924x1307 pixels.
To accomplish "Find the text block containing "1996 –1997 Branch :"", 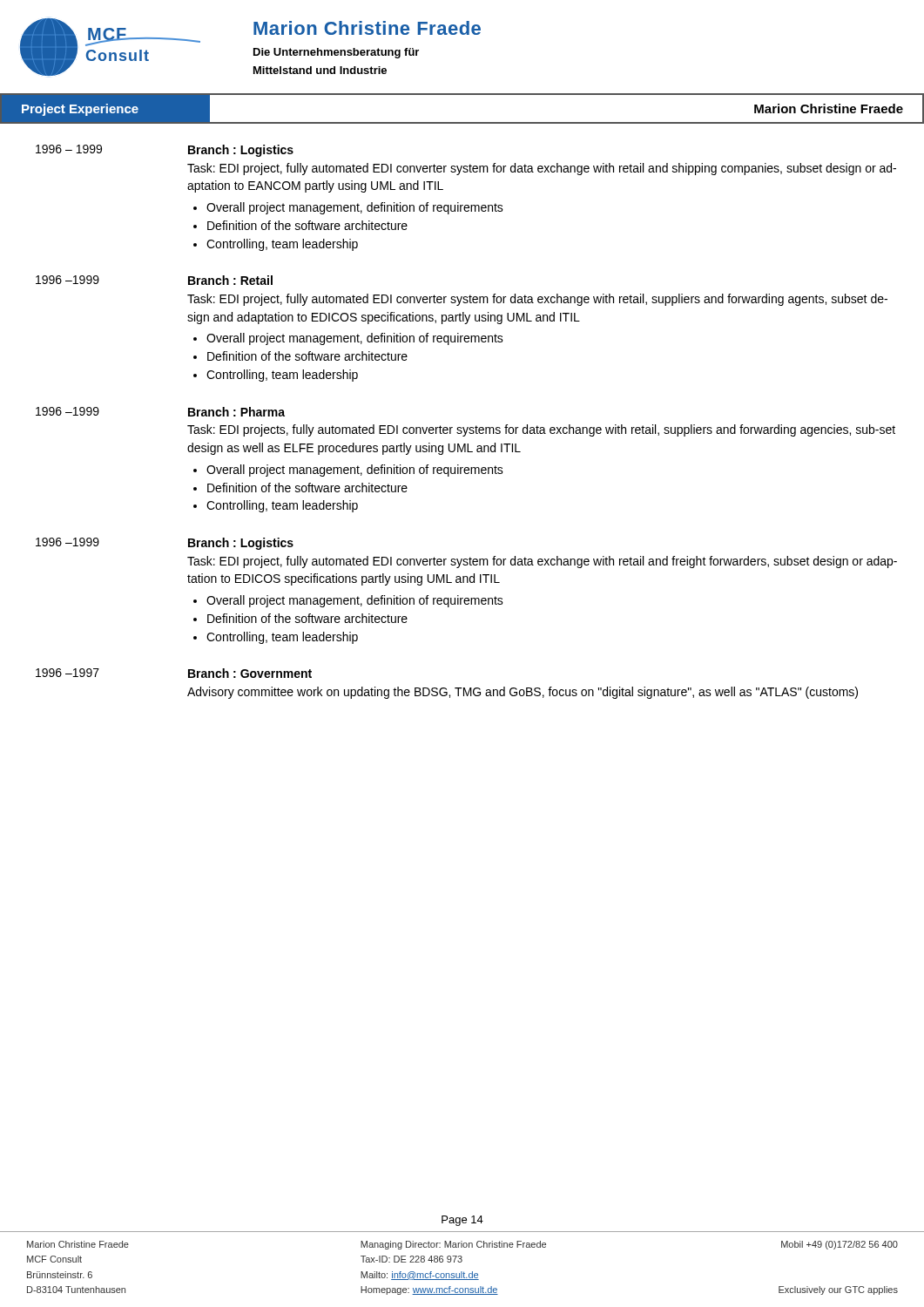I will tap(462, 683).
